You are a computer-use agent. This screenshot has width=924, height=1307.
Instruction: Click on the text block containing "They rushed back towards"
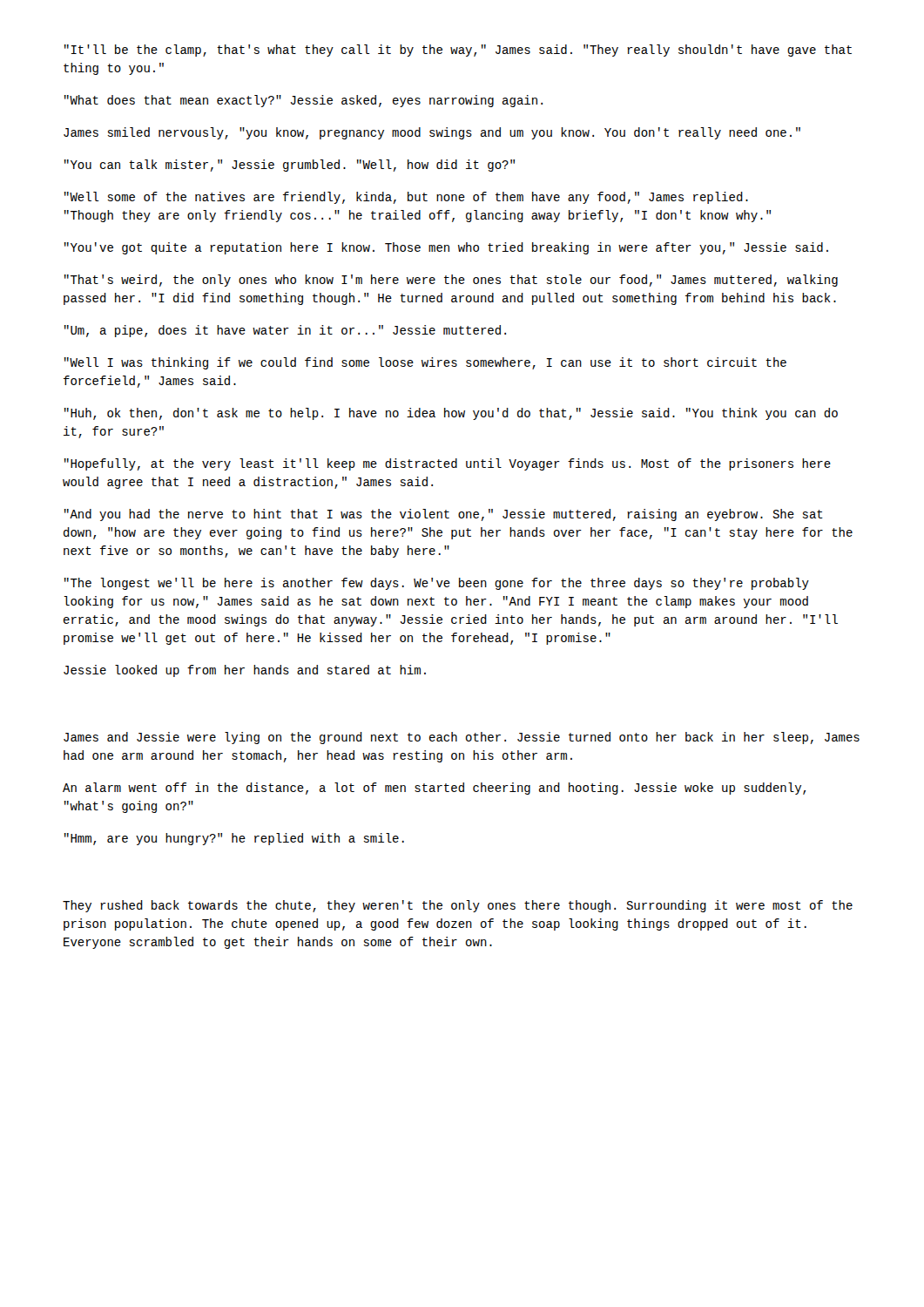click(458, 925)
